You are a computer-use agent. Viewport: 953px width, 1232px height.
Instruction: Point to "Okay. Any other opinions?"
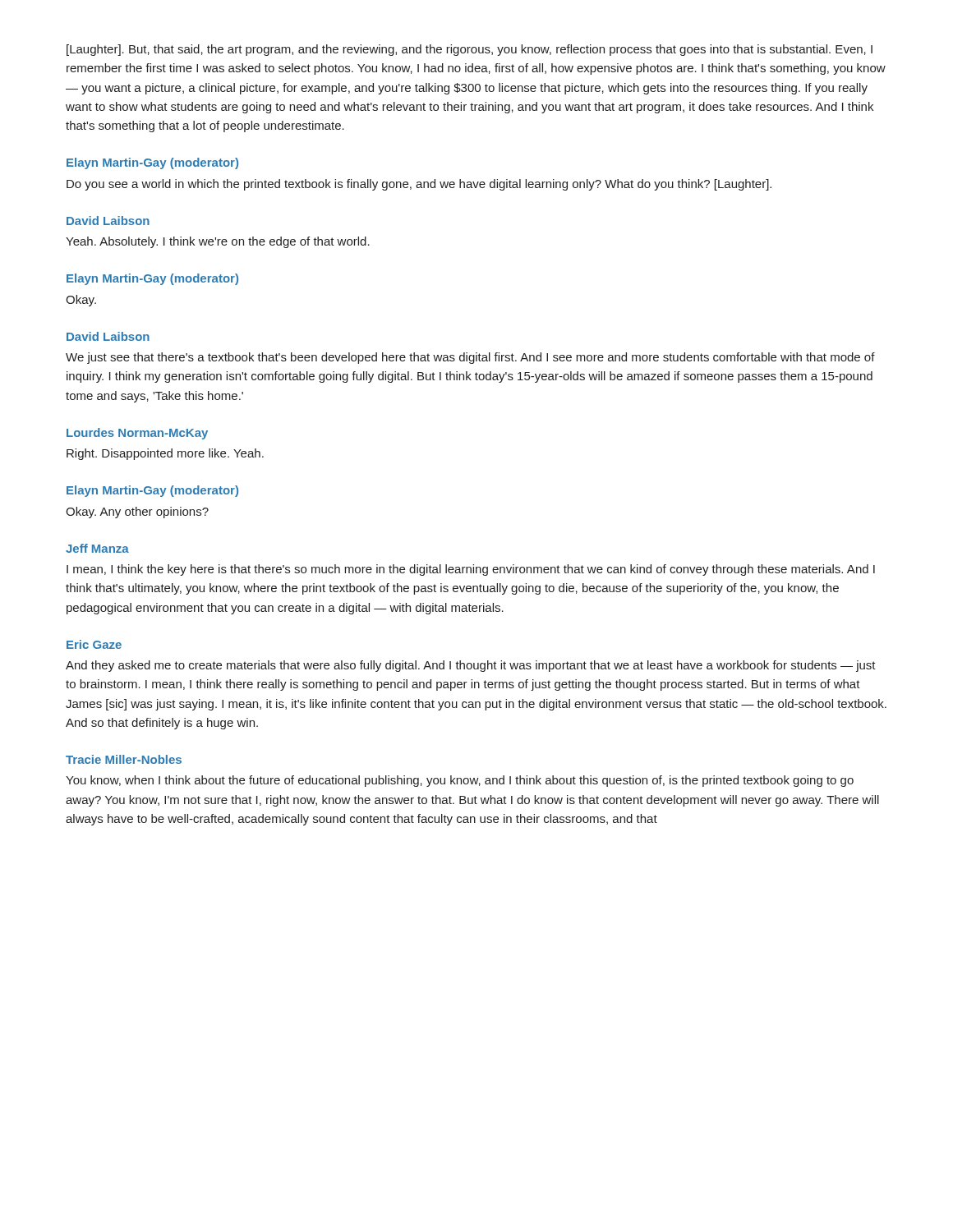[x=137, y=511]
